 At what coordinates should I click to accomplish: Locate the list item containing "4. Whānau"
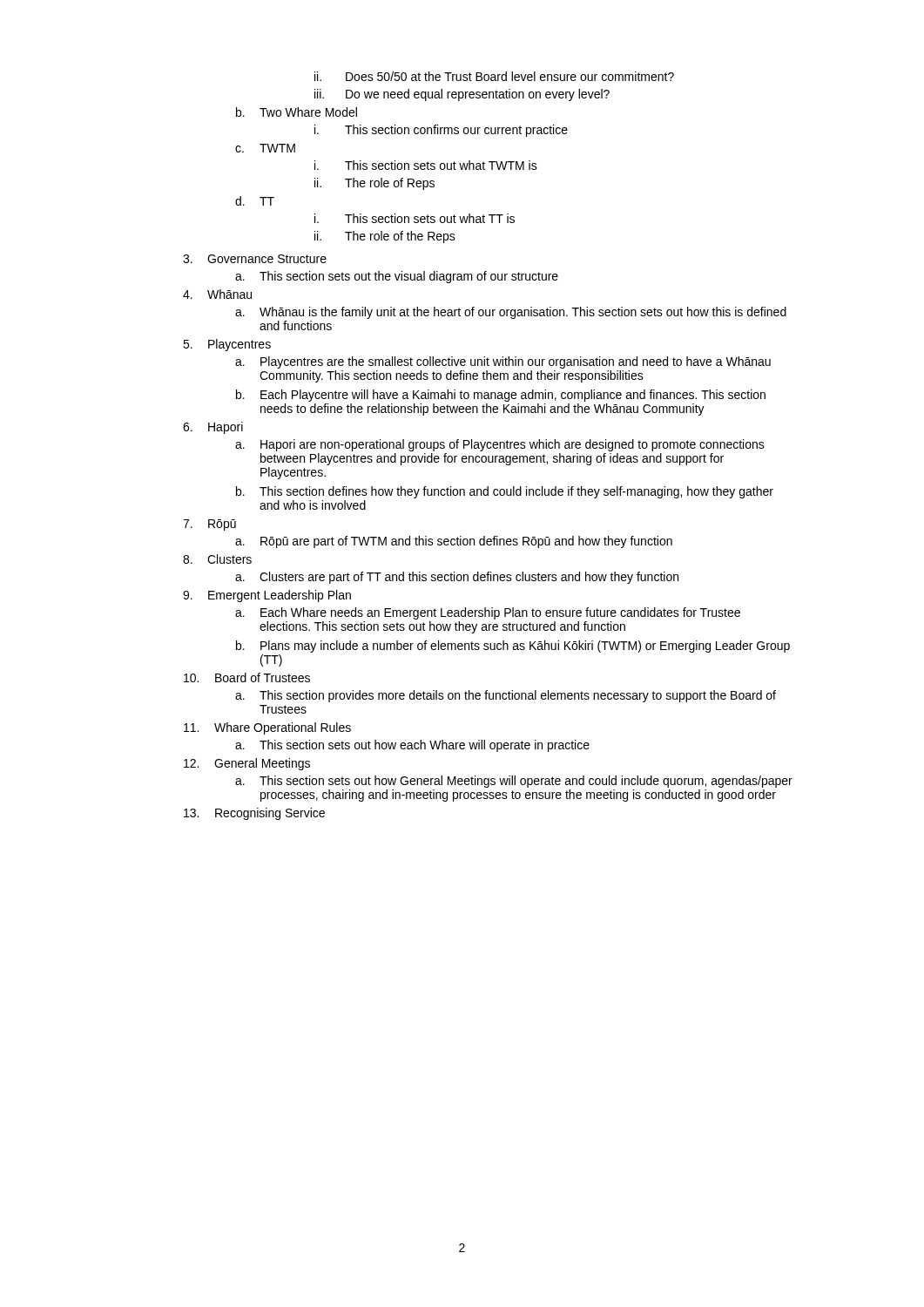(218, 295)
